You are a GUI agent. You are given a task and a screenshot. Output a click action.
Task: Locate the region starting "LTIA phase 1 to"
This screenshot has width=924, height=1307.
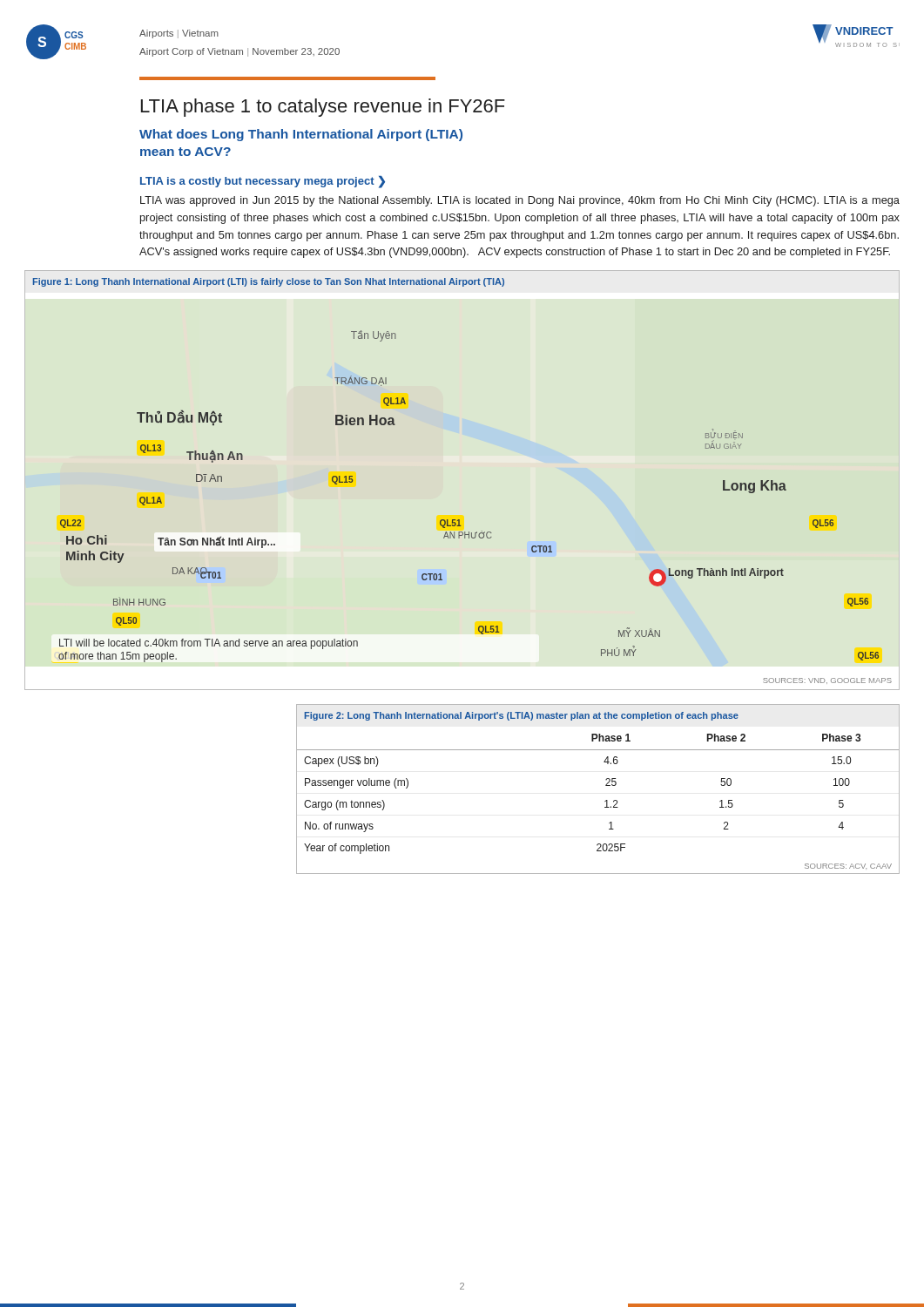322,106
